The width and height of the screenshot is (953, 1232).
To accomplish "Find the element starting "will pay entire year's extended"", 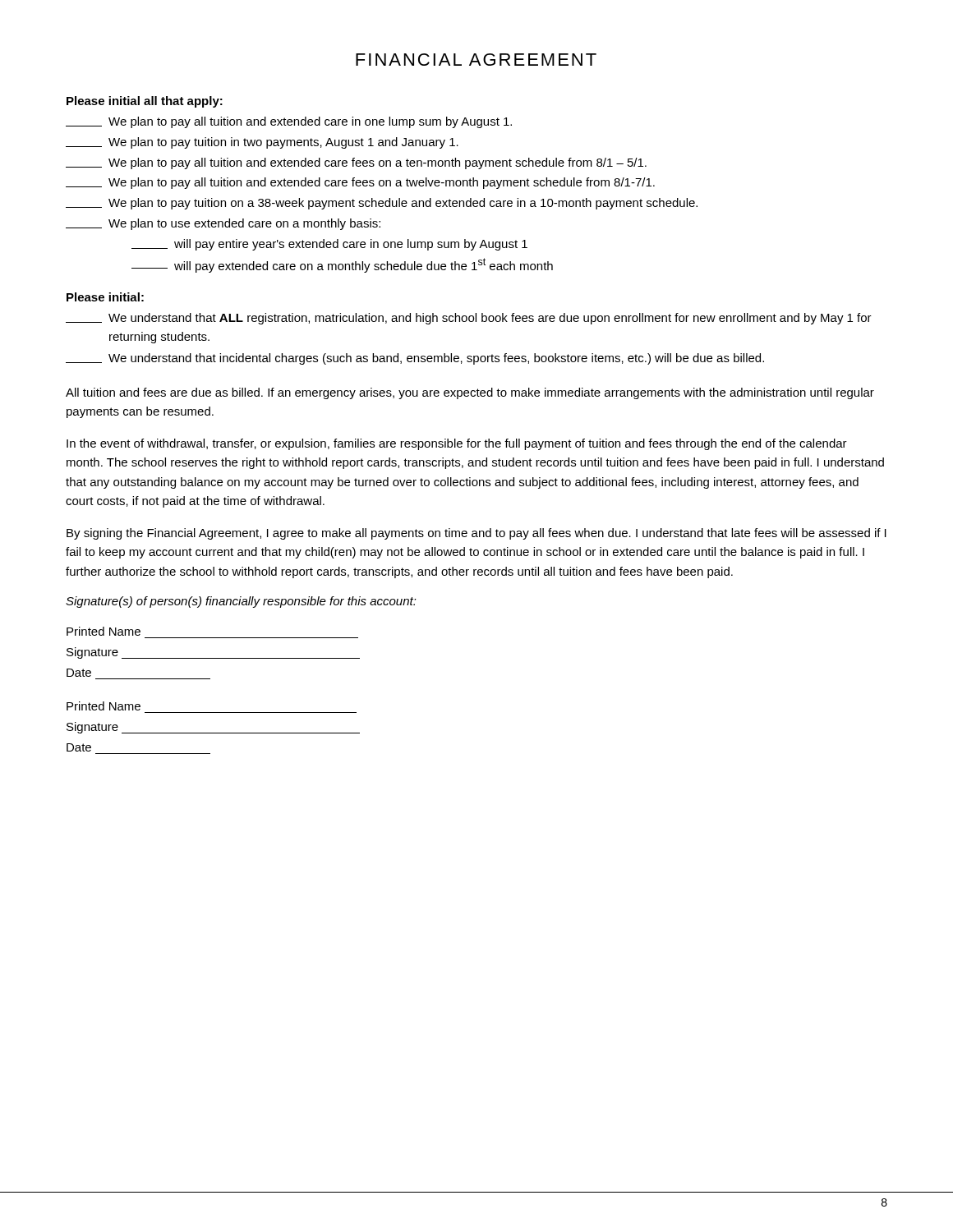I will tap(330, 243).
